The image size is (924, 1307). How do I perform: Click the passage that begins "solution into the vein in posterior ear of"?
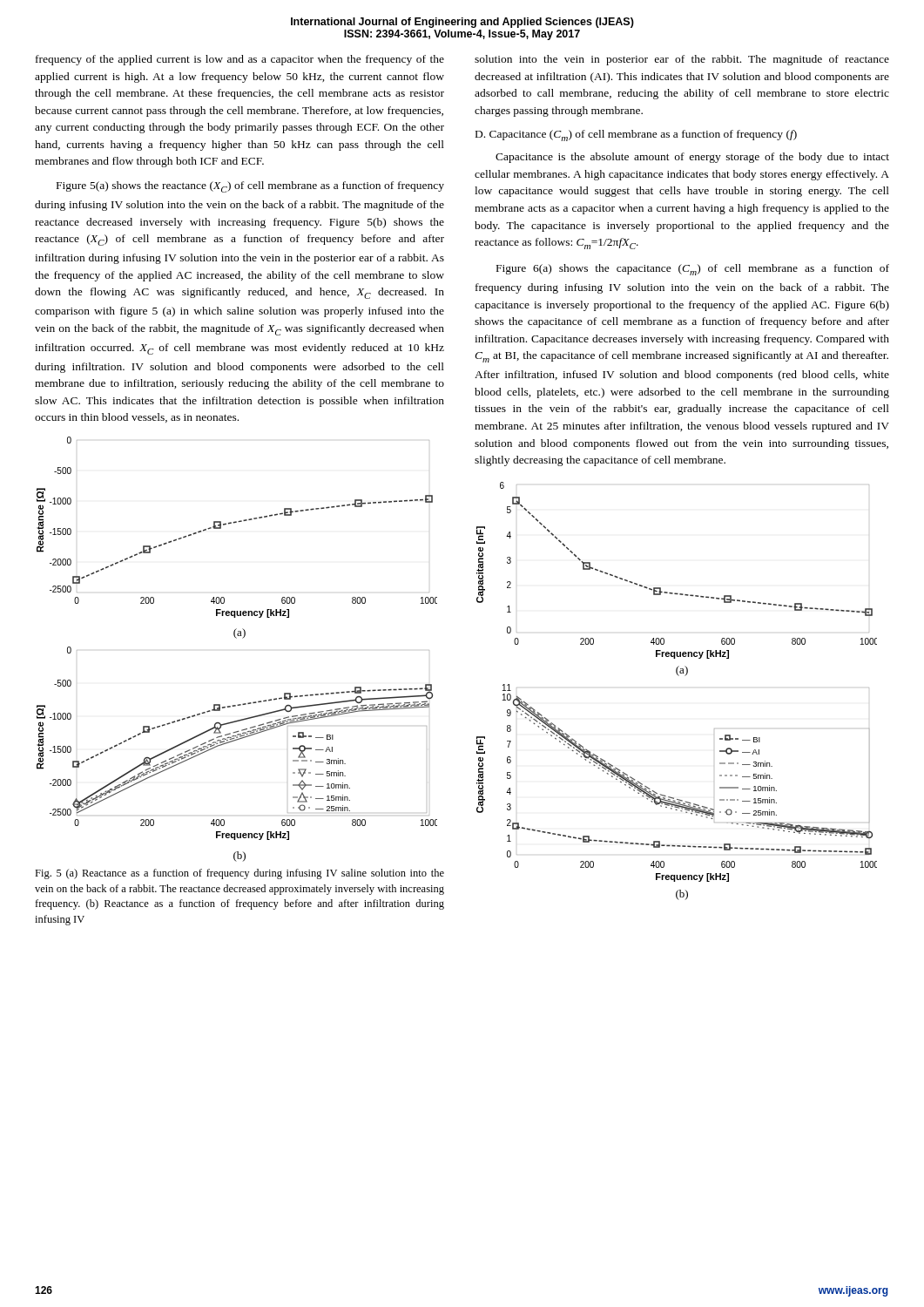click(682, 85)
